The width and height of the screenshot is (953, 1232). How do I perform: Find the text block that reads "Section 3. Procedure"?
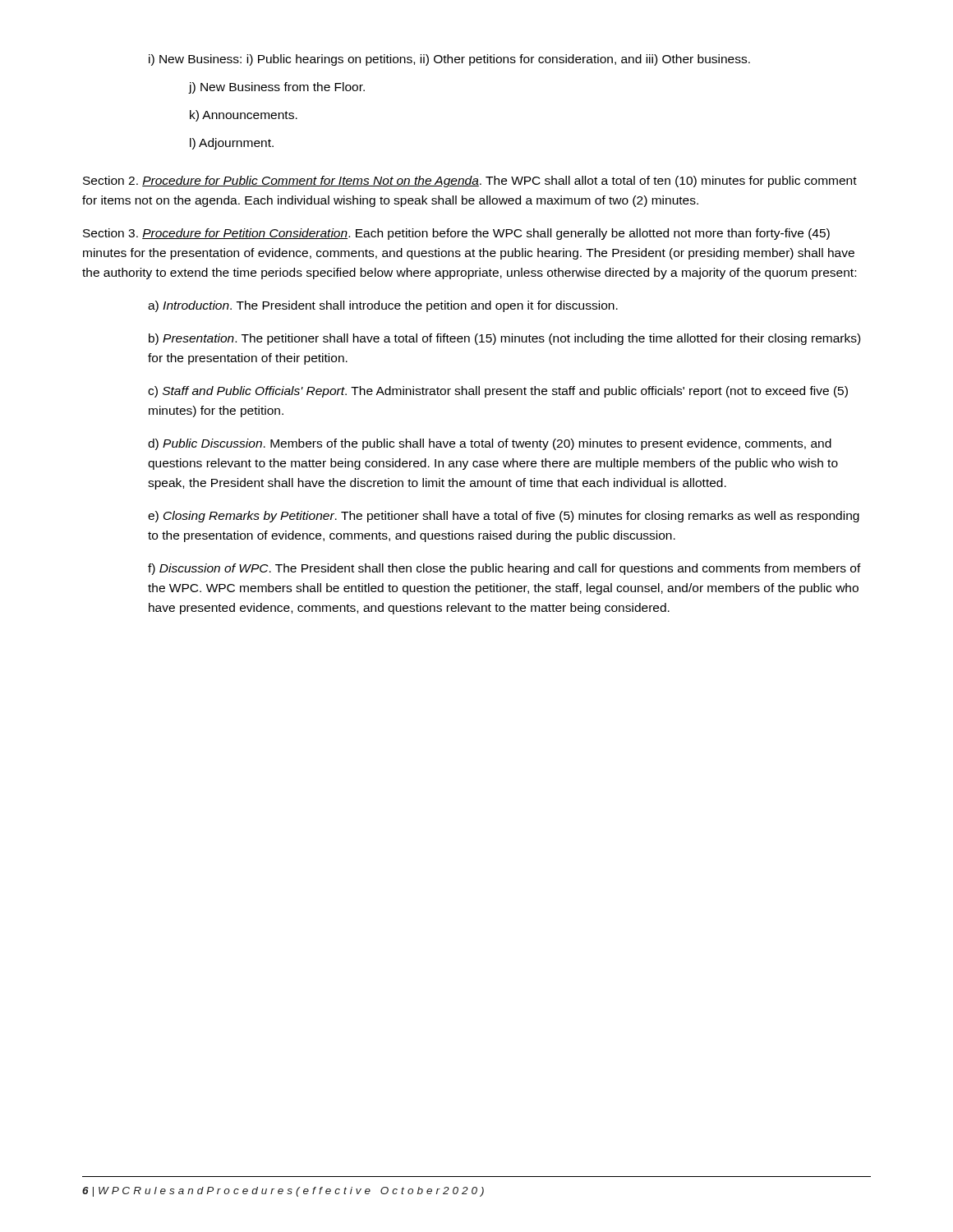click(x=470, y=253)
